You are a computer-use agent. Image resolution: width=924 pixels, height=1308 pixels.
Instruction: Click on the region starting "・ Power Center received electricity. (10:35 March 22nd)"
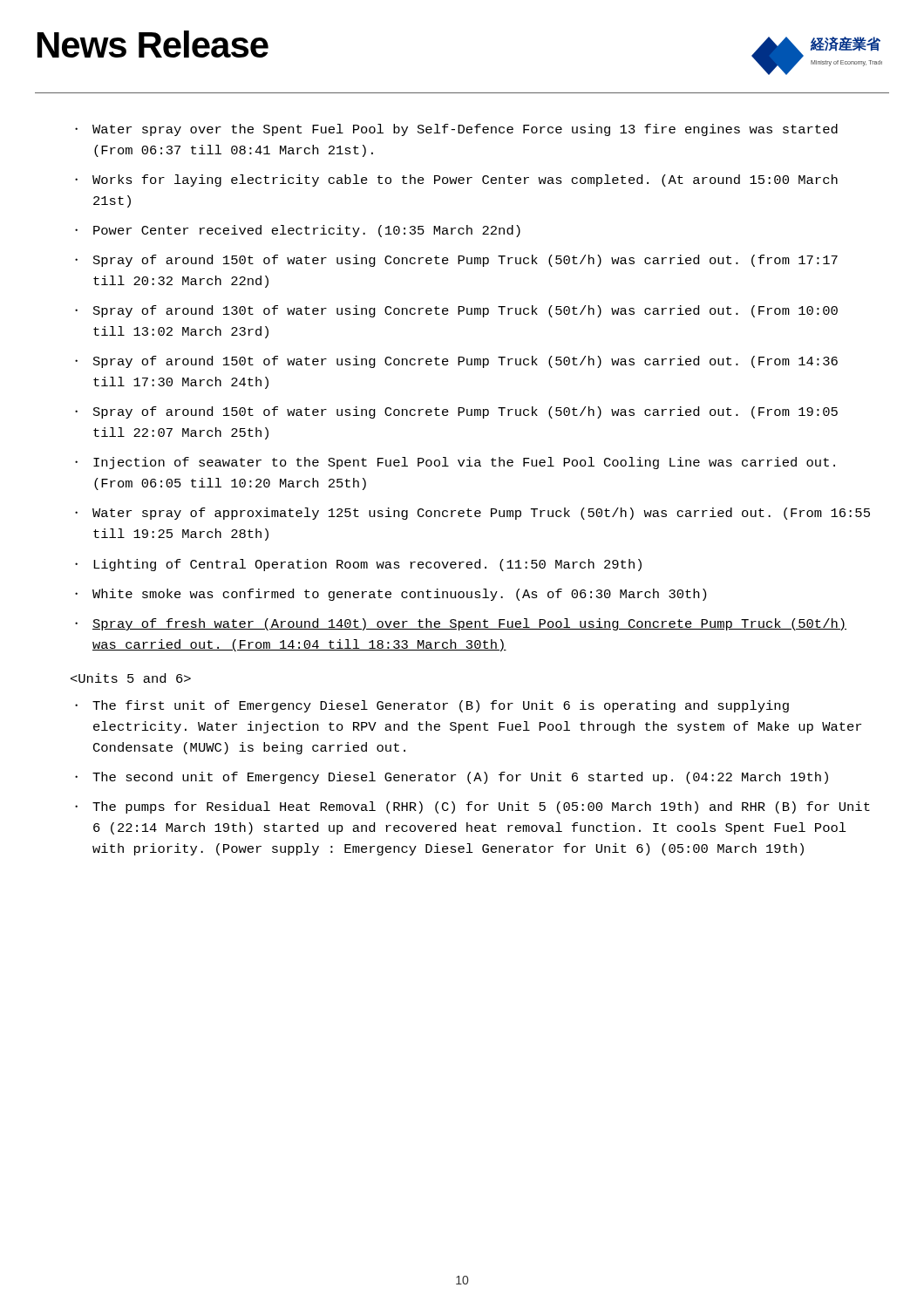(x=471, y=231)
